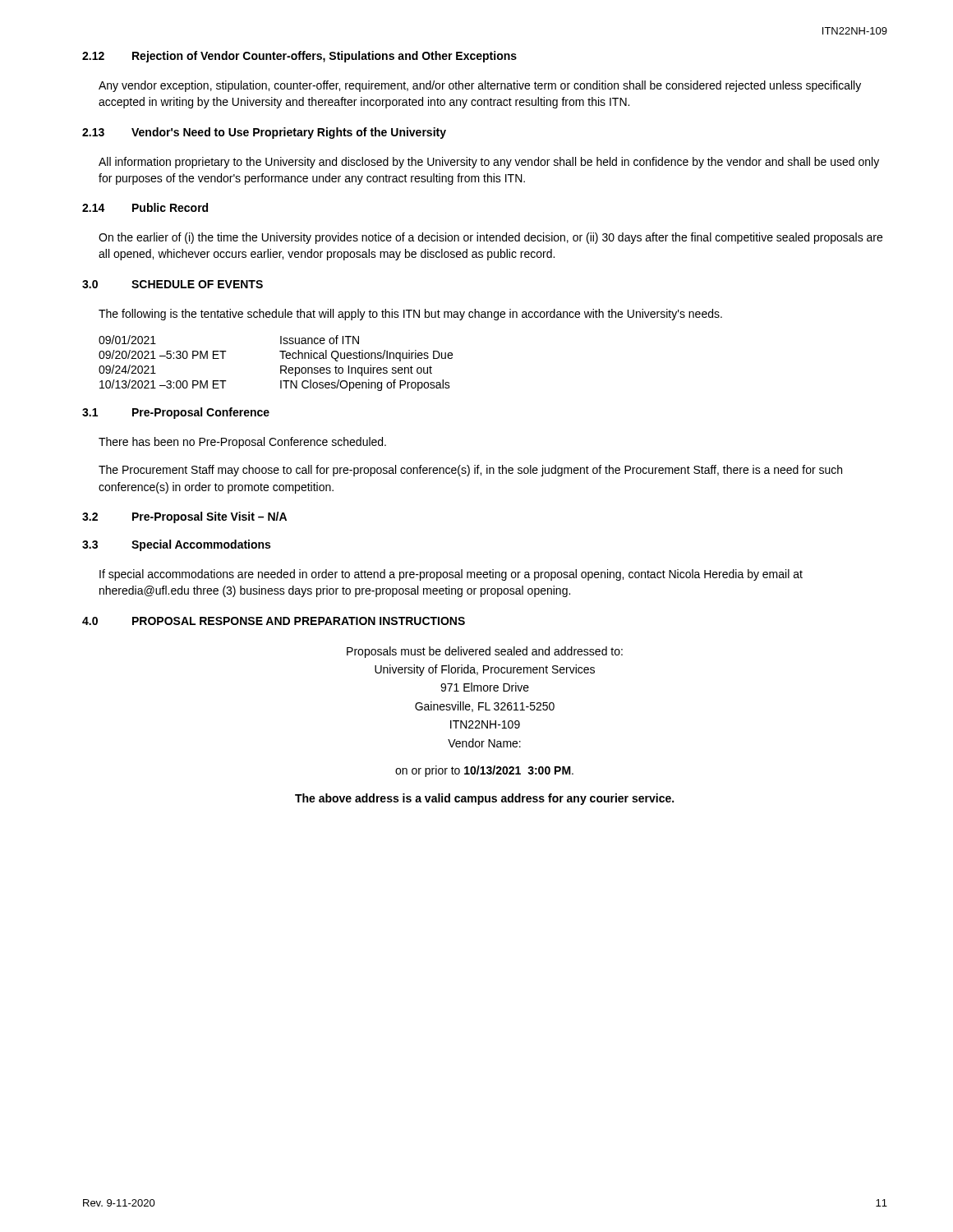Click on the passage starting "The following is the tentative schedule that will"
The image size is (953, 1232).
pyautogui.click(x=411, y=314)
